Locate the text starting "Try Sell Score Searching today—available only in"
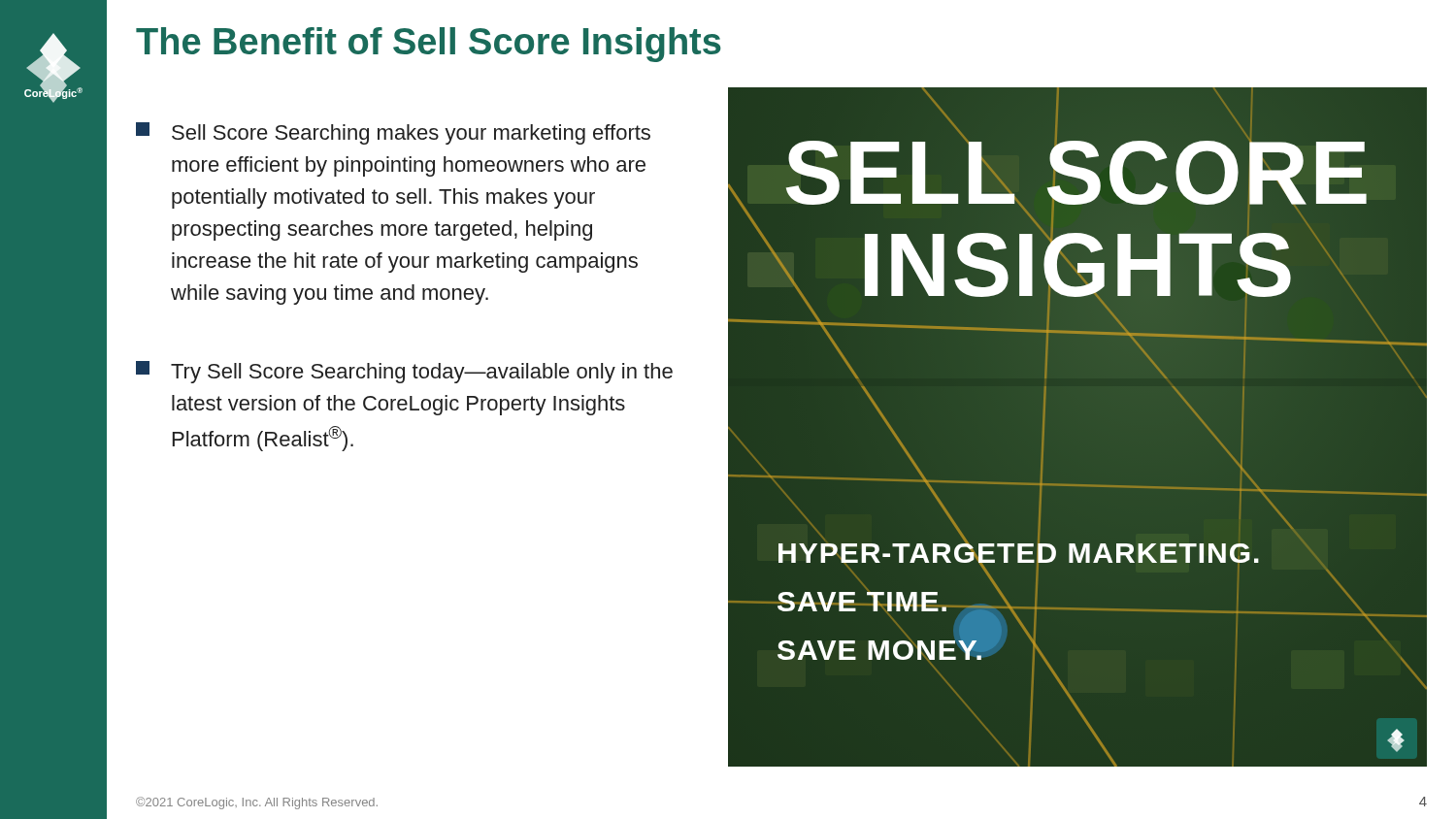This screenshot has height=819, width=1456. tap(408, 405)
